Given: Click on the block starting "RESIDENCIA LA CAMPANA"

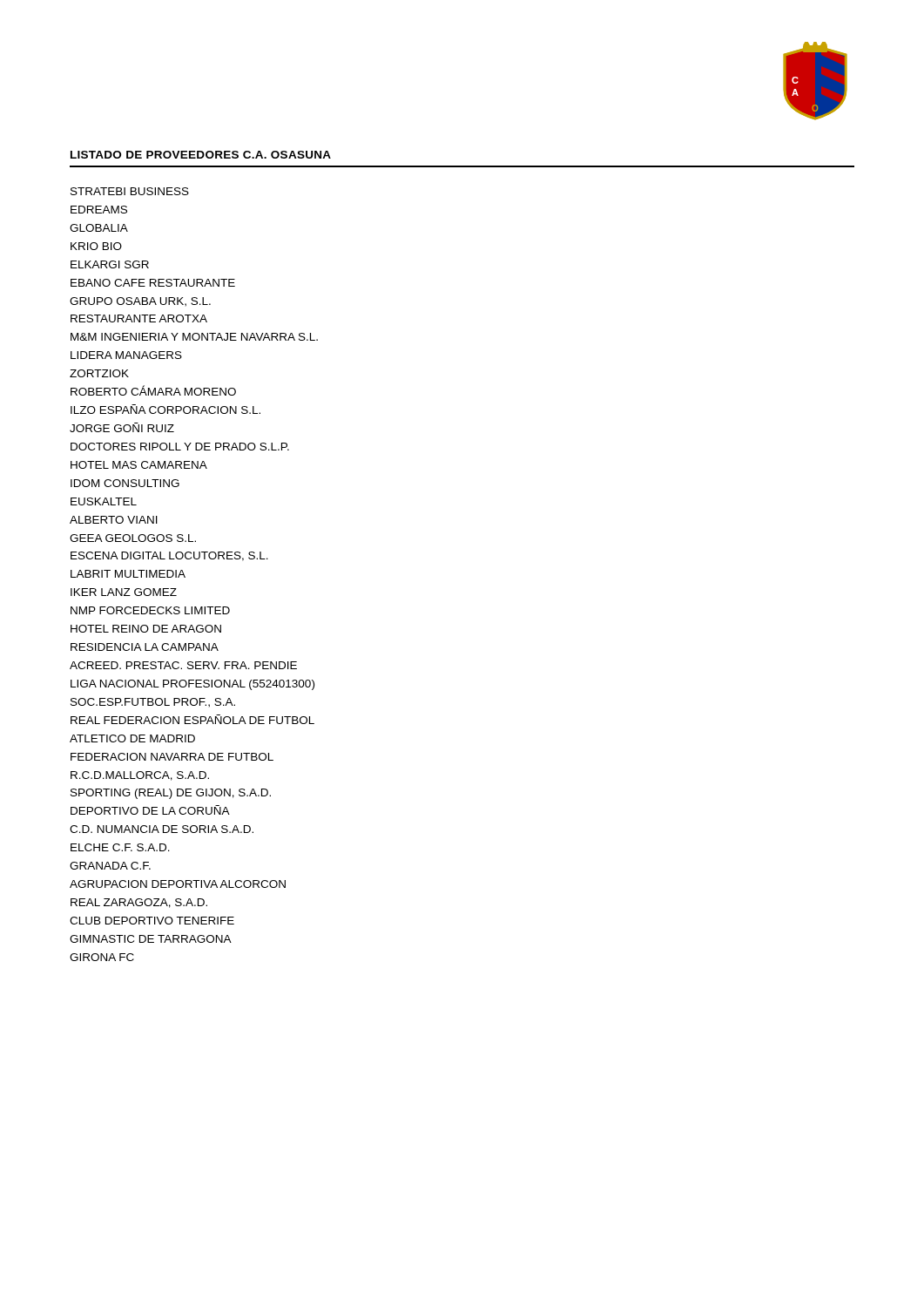Looking at the screenshot, I should pos(144,647).
